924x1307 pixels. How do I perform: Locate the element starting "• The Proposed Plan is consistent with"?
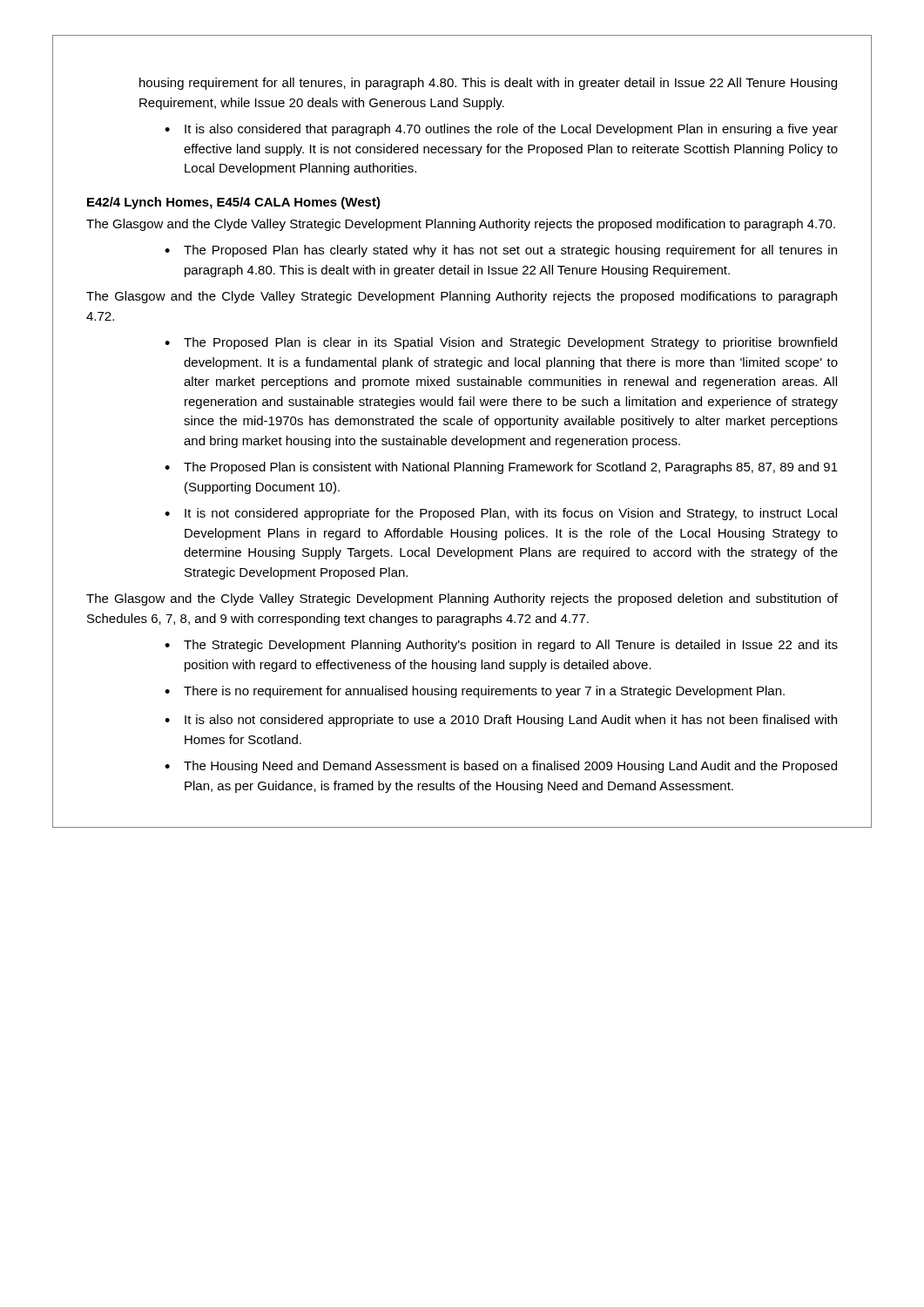[x=488, y=477]
